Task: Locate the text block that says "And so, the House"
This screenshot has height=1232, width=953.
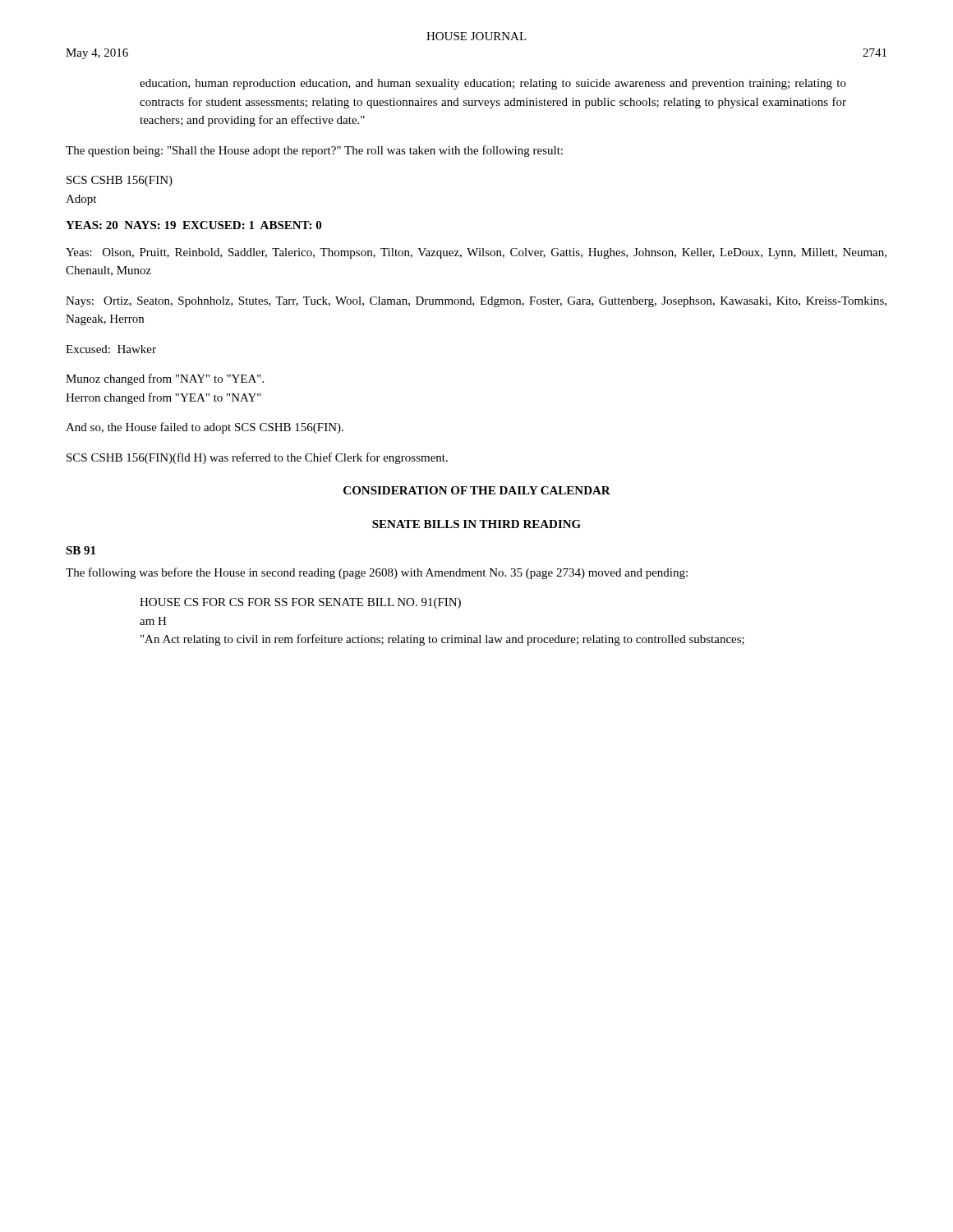Action: click(x=205, y=427)
